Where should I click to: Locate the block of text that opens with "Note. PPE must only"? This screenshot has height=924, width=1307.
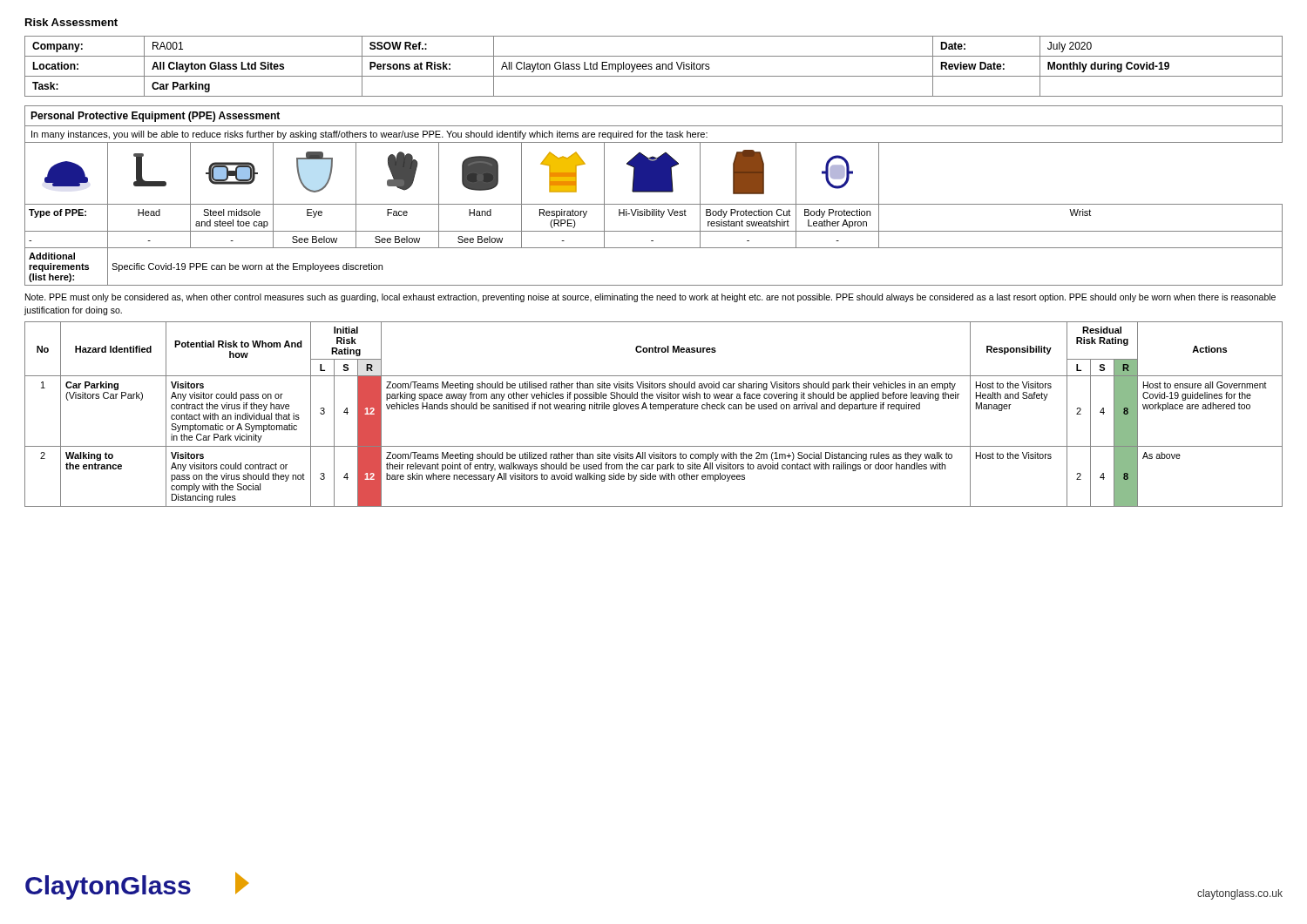click(650, 303)
